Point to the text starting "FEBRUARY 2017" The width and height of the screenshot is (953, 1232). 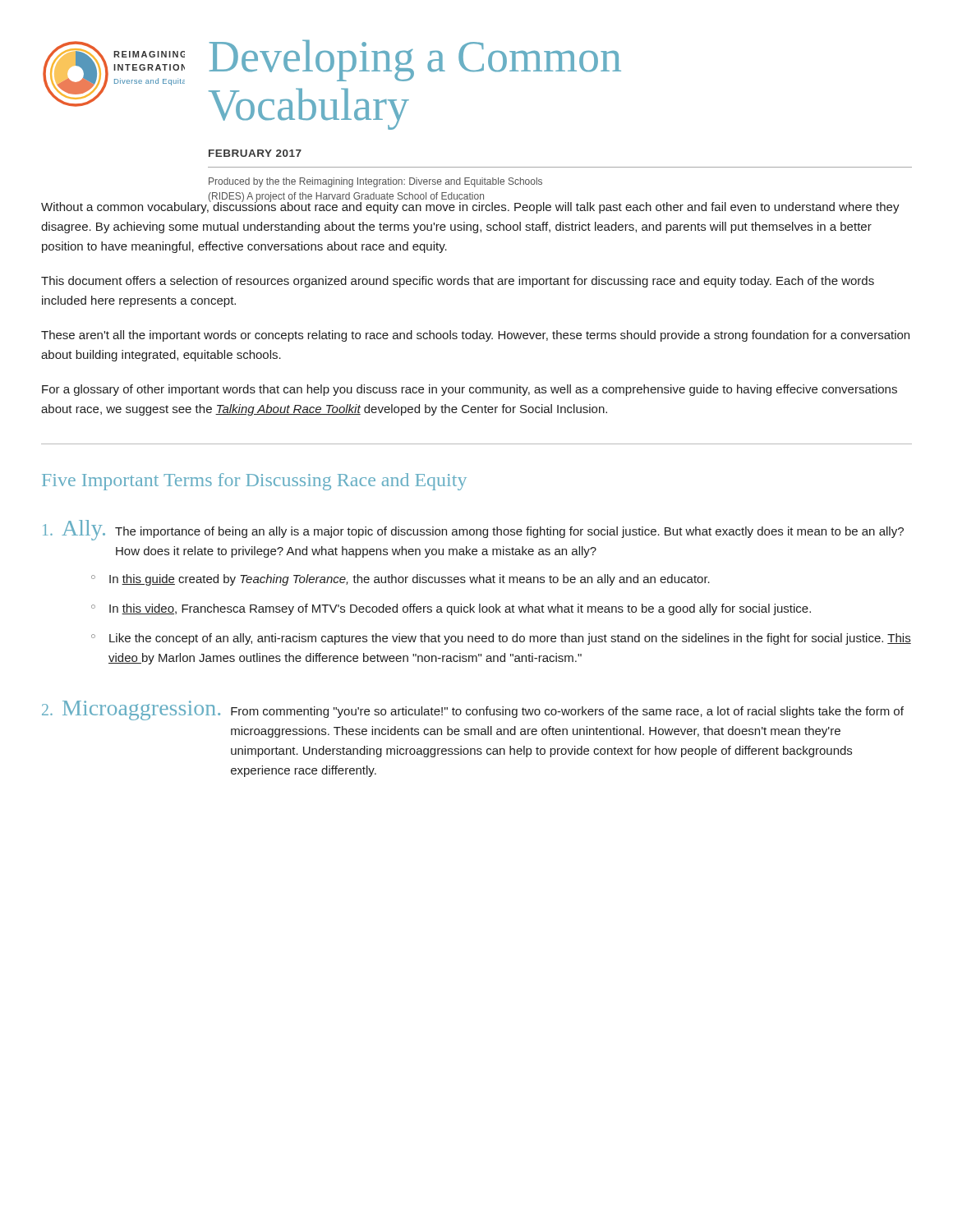click(255, 153)
